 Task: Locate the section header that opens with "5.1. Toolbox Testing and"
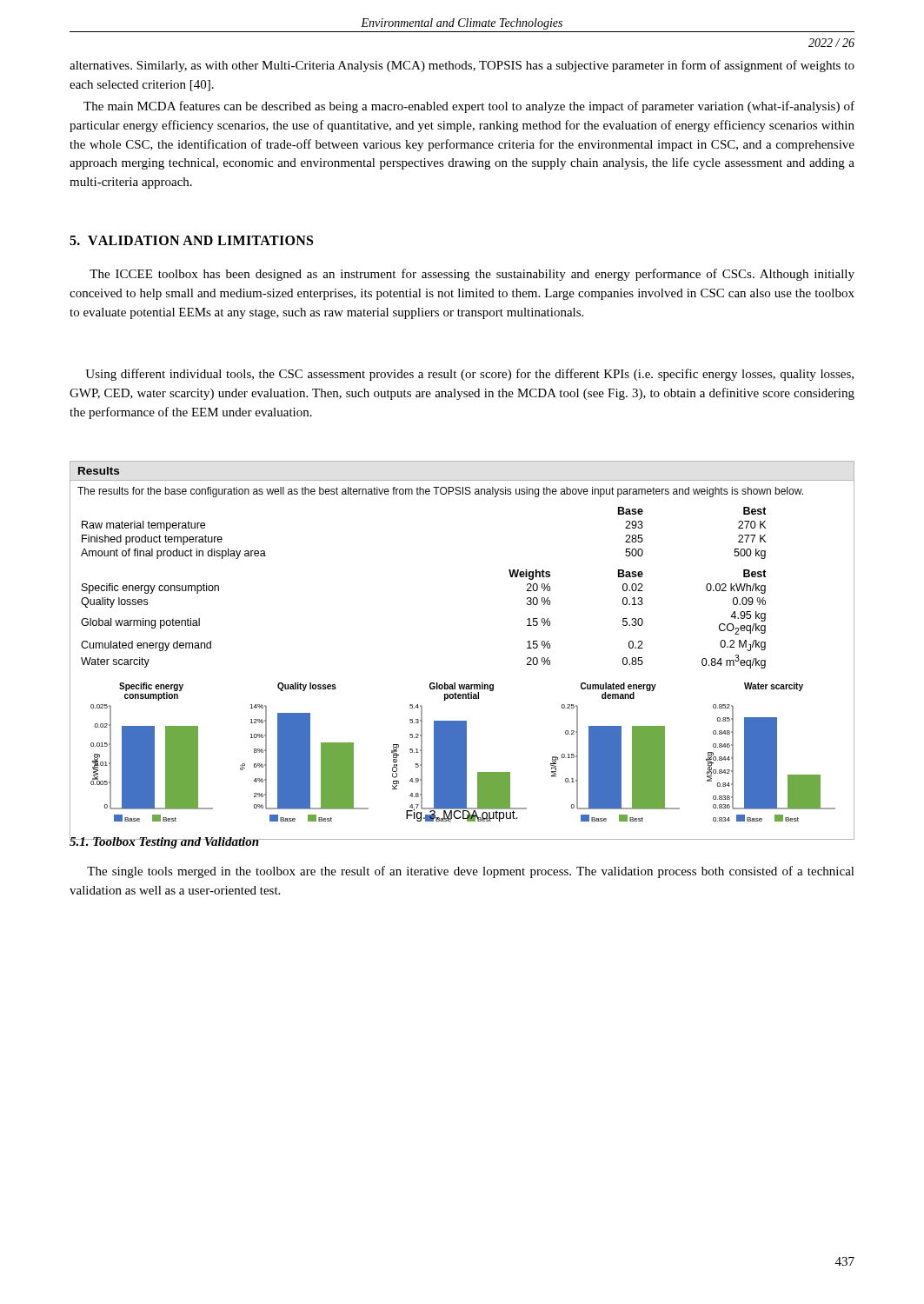pos(164,842)
